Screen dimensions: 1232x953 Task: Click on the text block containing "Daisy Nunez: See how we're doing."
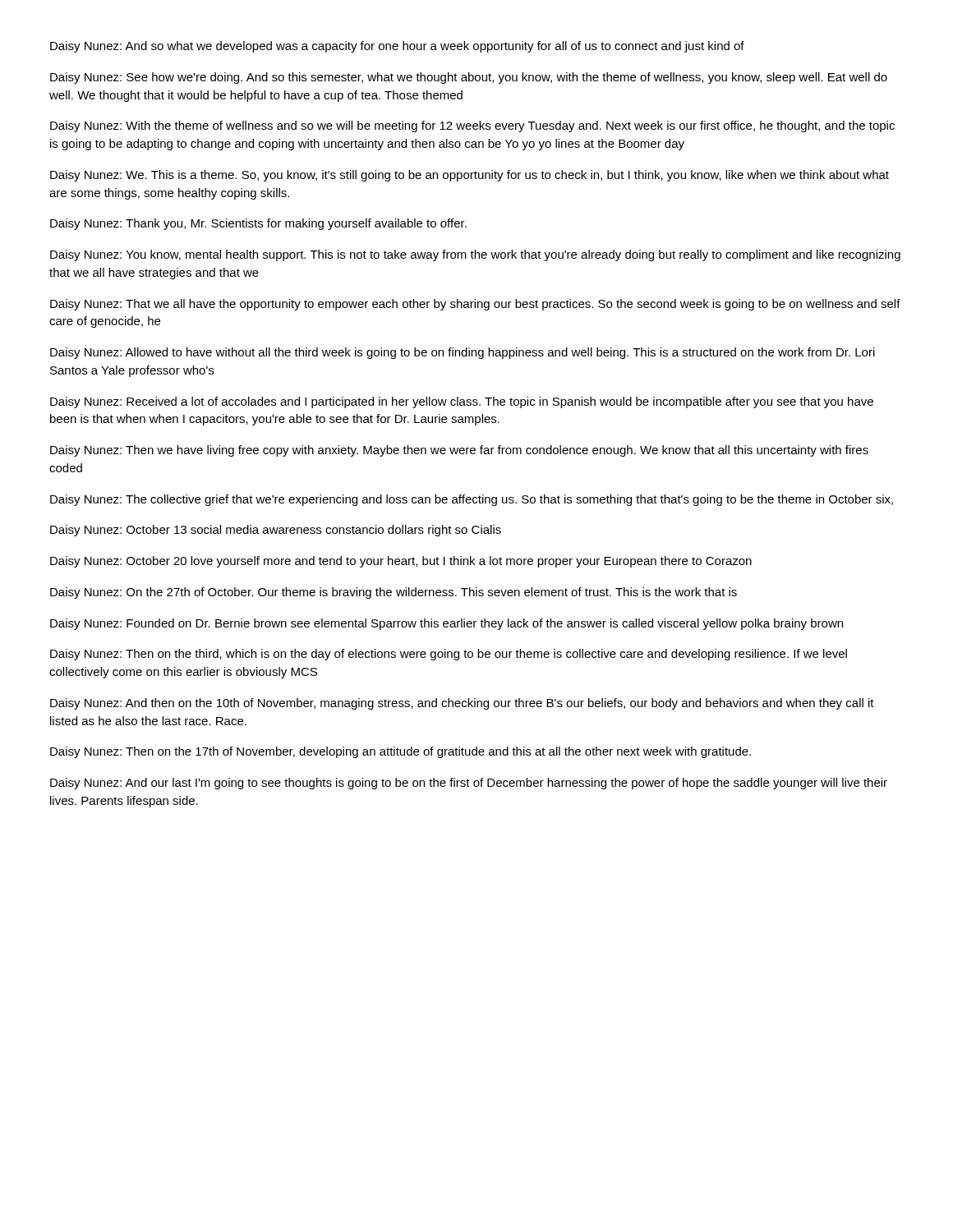(468, 86)
